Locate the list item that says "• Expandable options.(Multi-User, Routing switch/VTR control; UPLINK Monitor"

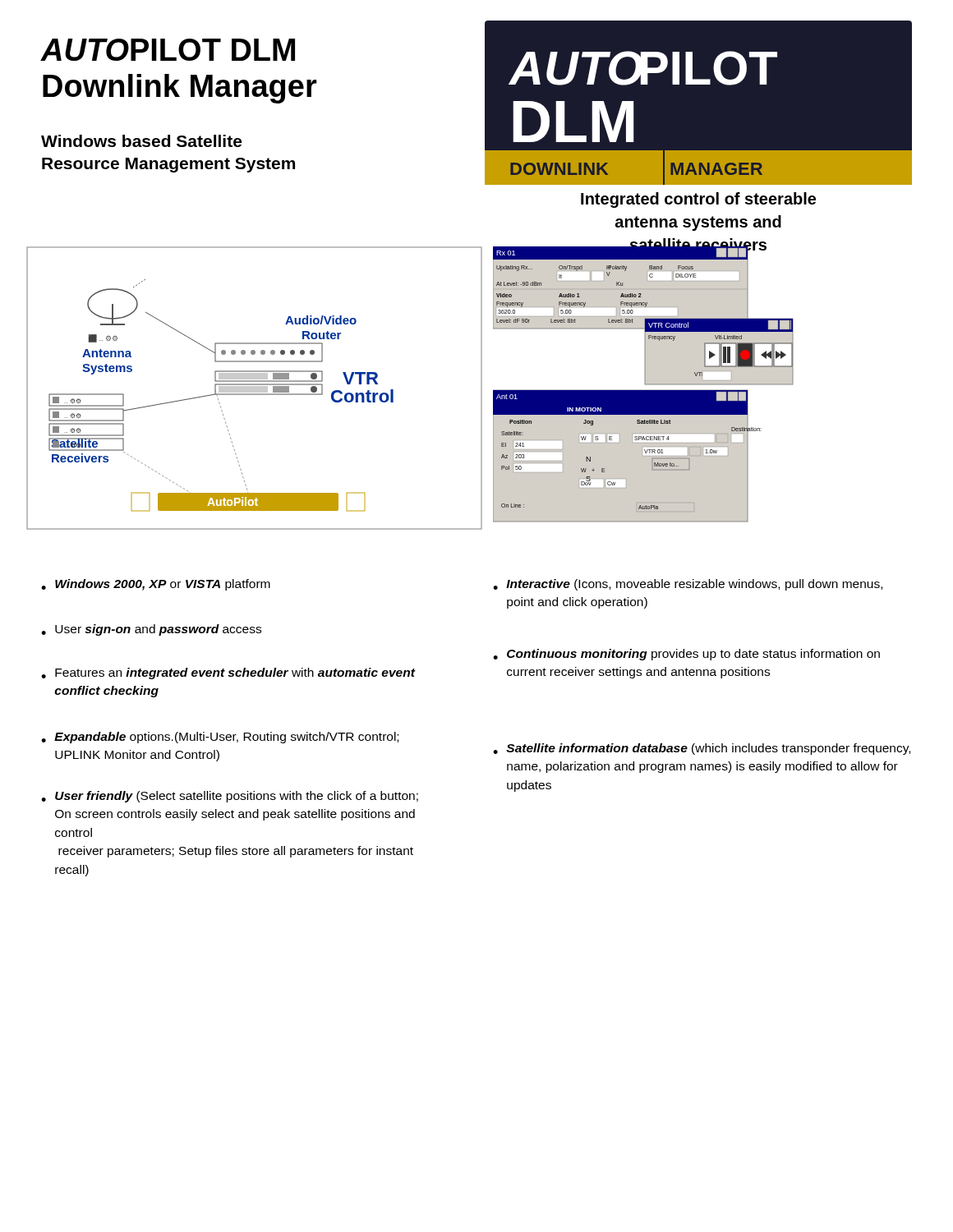tap(238, 746)
